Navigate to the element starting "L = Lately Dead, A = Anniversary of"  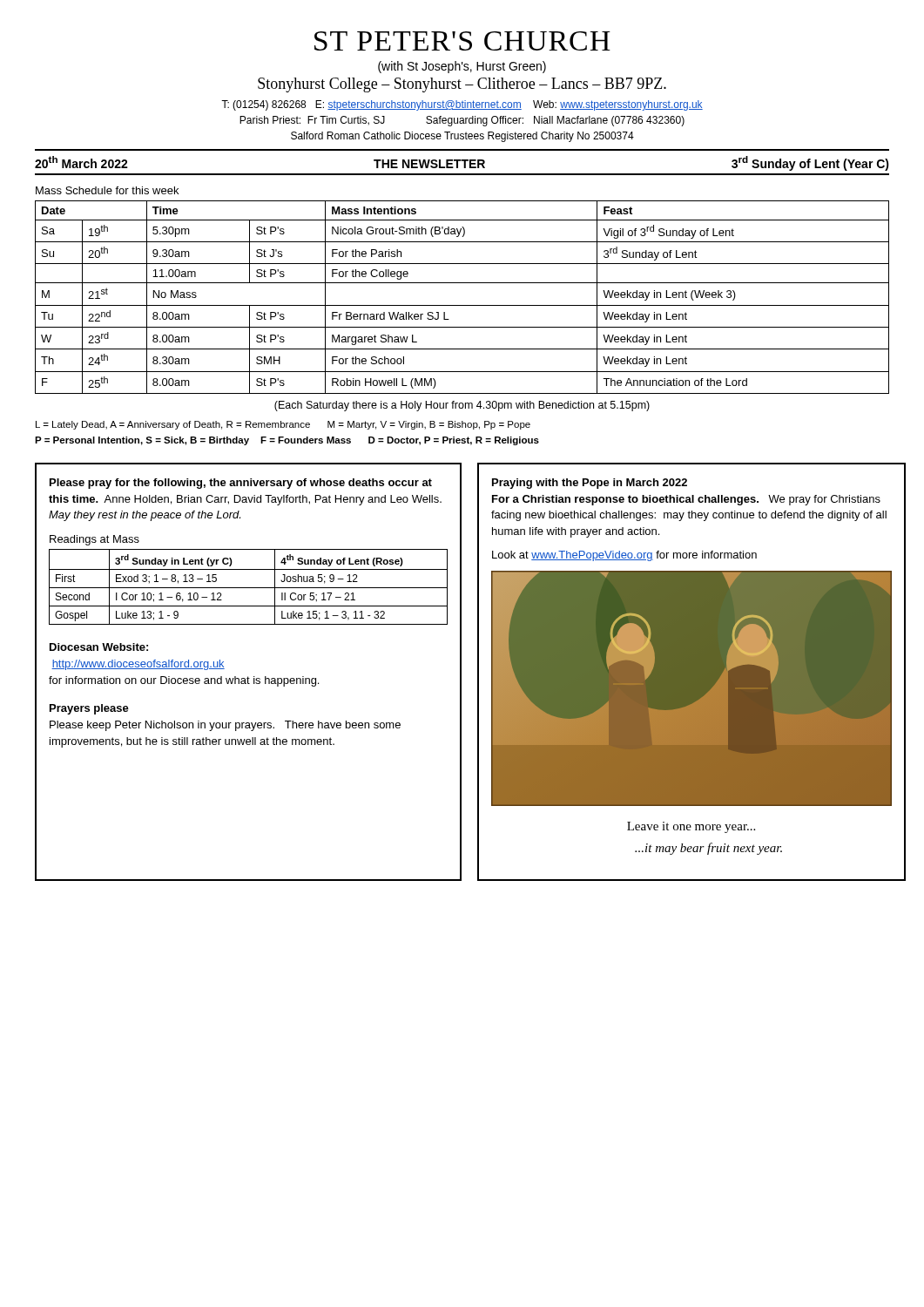pyautogui.click(x=287, y=432)
